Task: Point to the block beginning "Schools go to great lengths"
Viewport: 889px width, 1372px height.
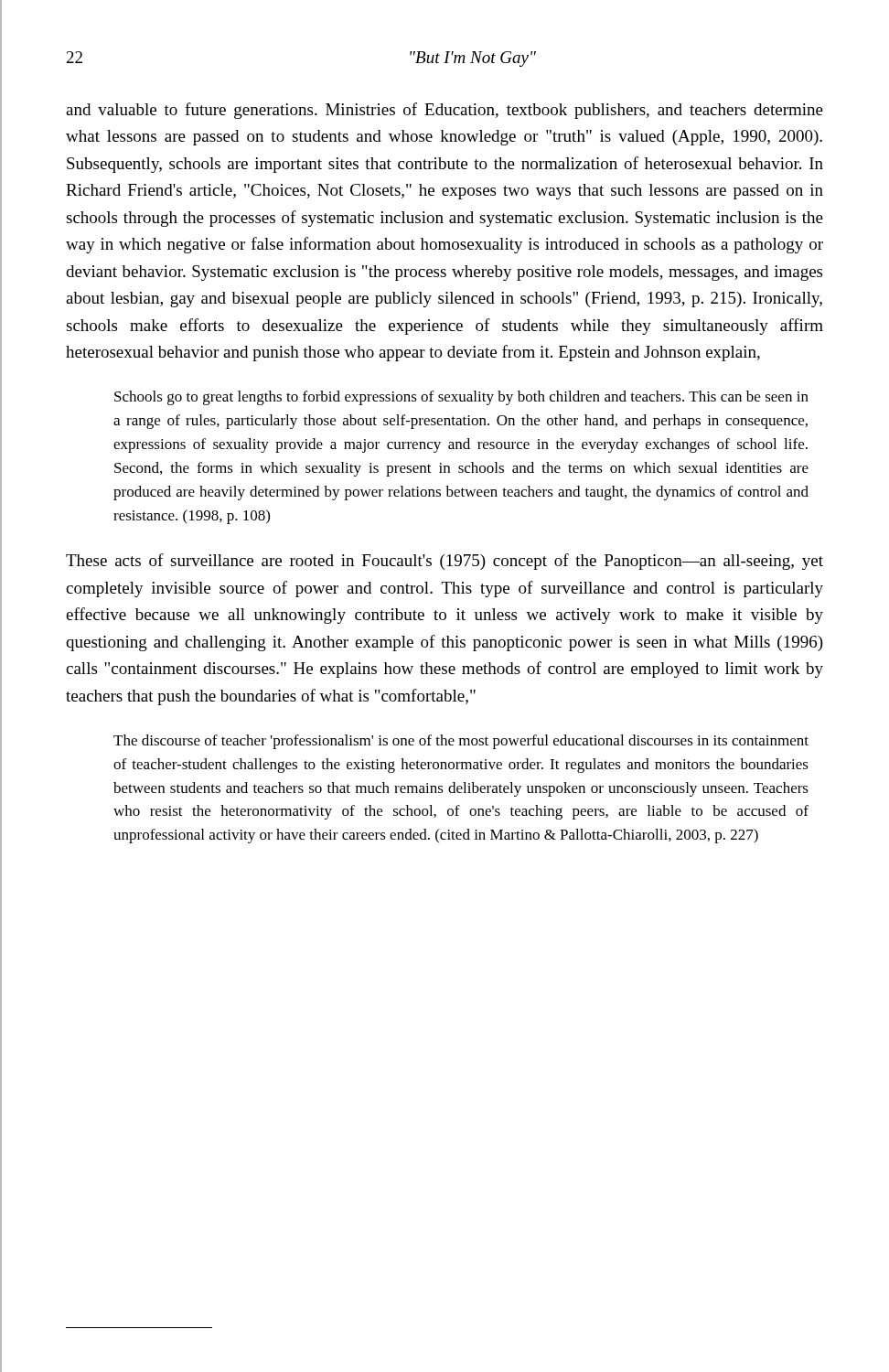Action: [461, 456]
